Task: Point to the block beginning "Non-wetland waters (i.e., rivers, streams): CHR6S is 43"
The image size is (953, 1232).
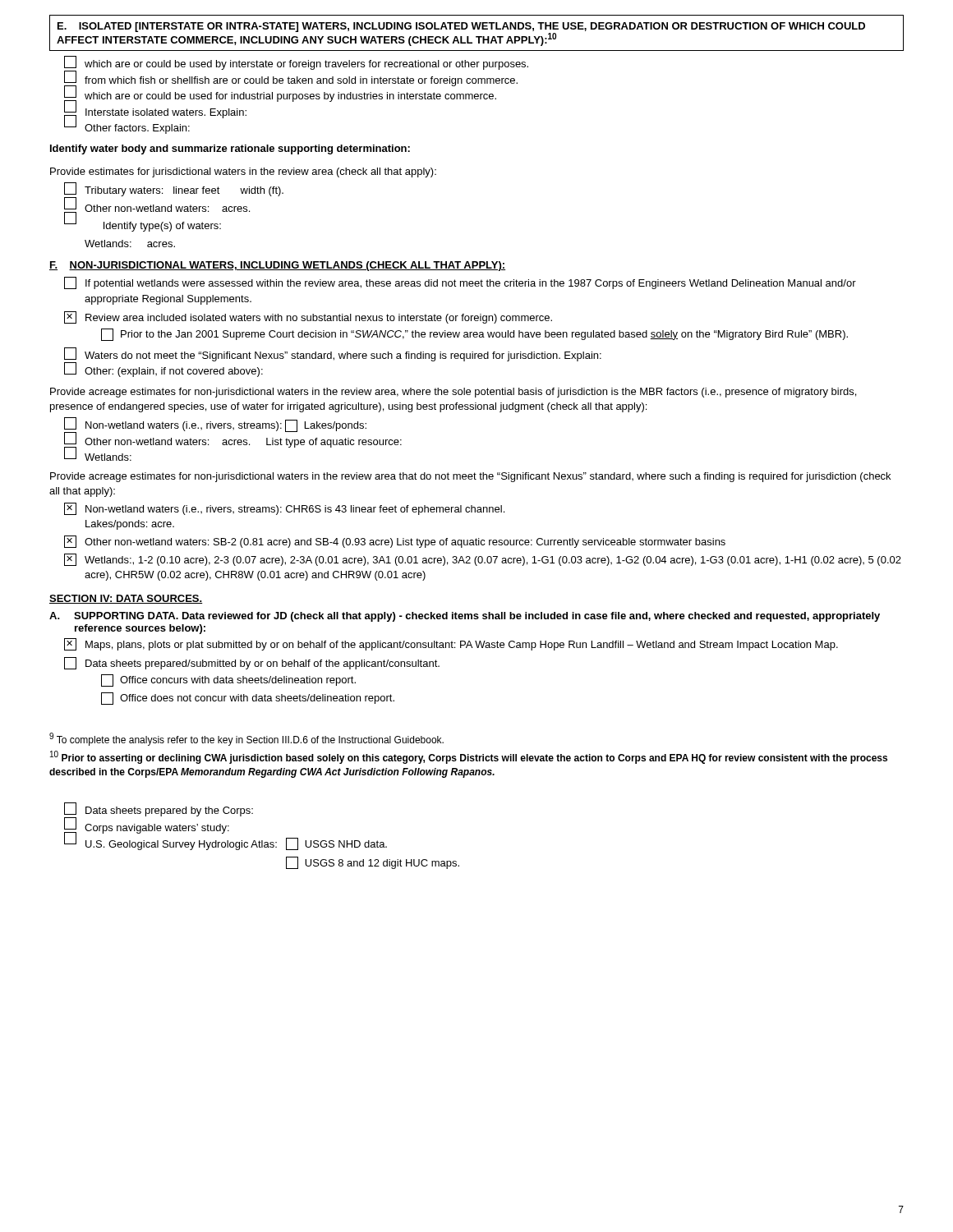Action: click(x=285, y=517)
